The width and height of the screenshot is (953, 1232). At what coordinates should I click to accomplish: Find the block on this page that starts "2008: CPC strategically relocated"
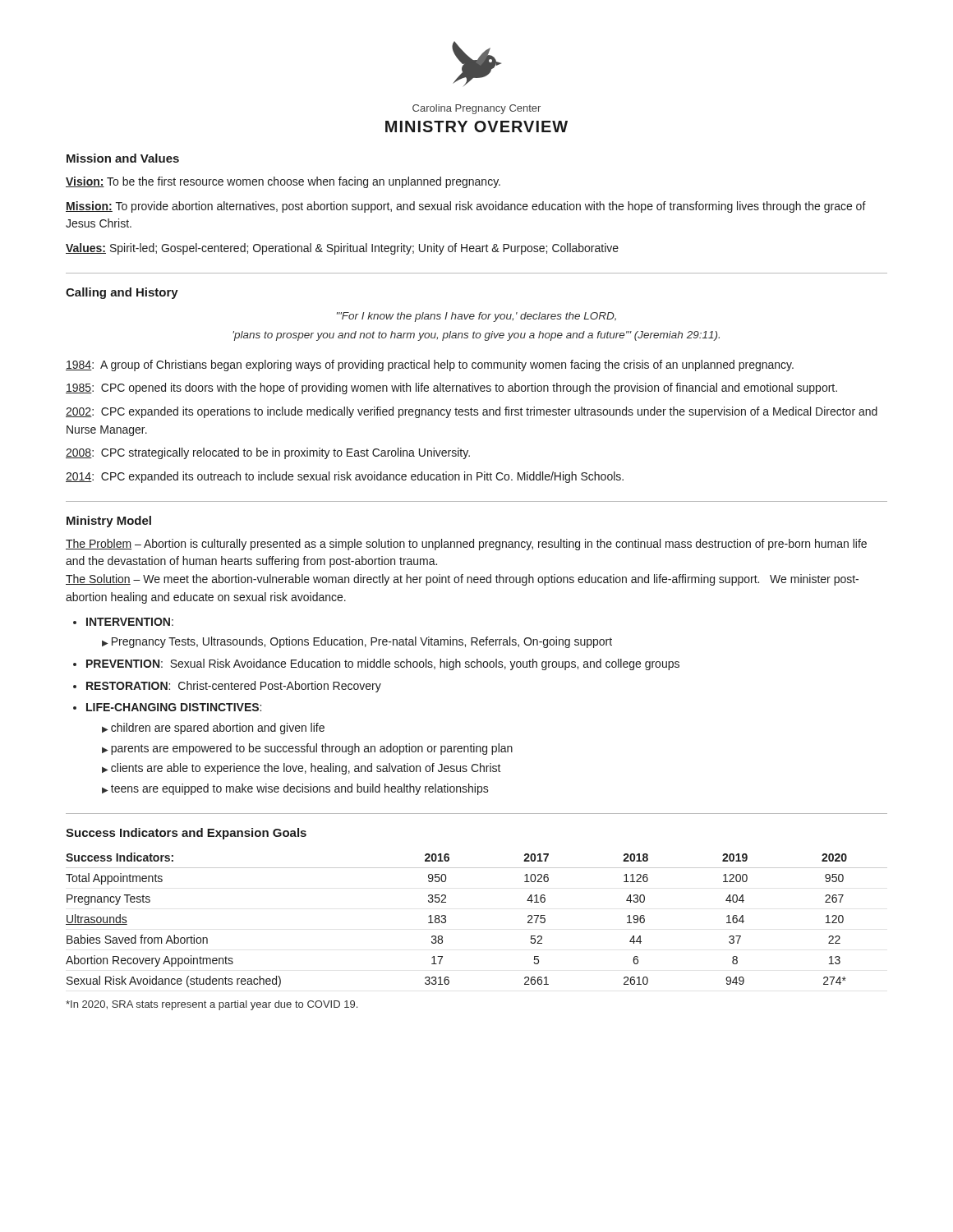point(268,453)
